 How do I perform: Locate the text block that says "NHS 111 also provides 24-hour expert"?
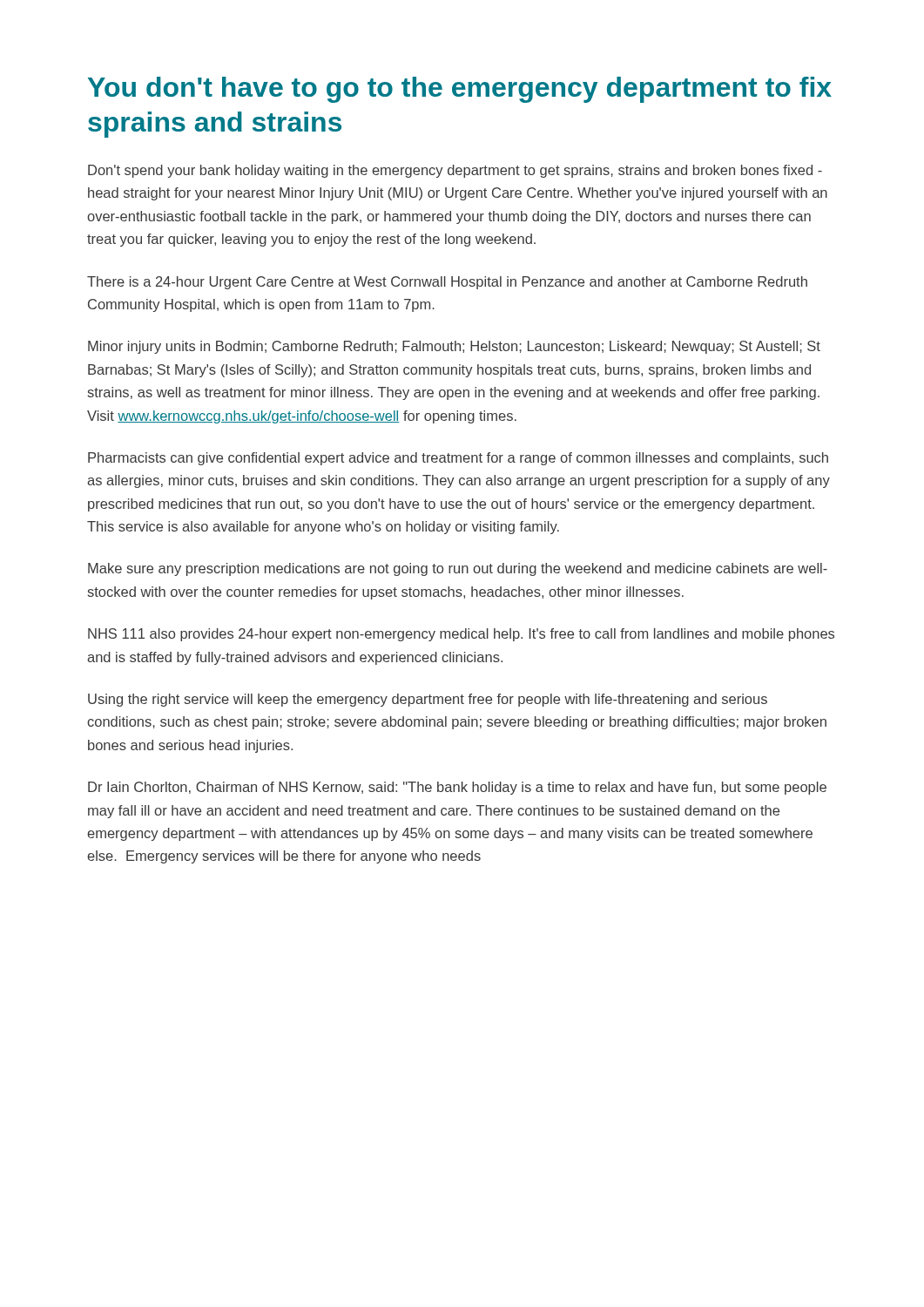tap(461, 645)
